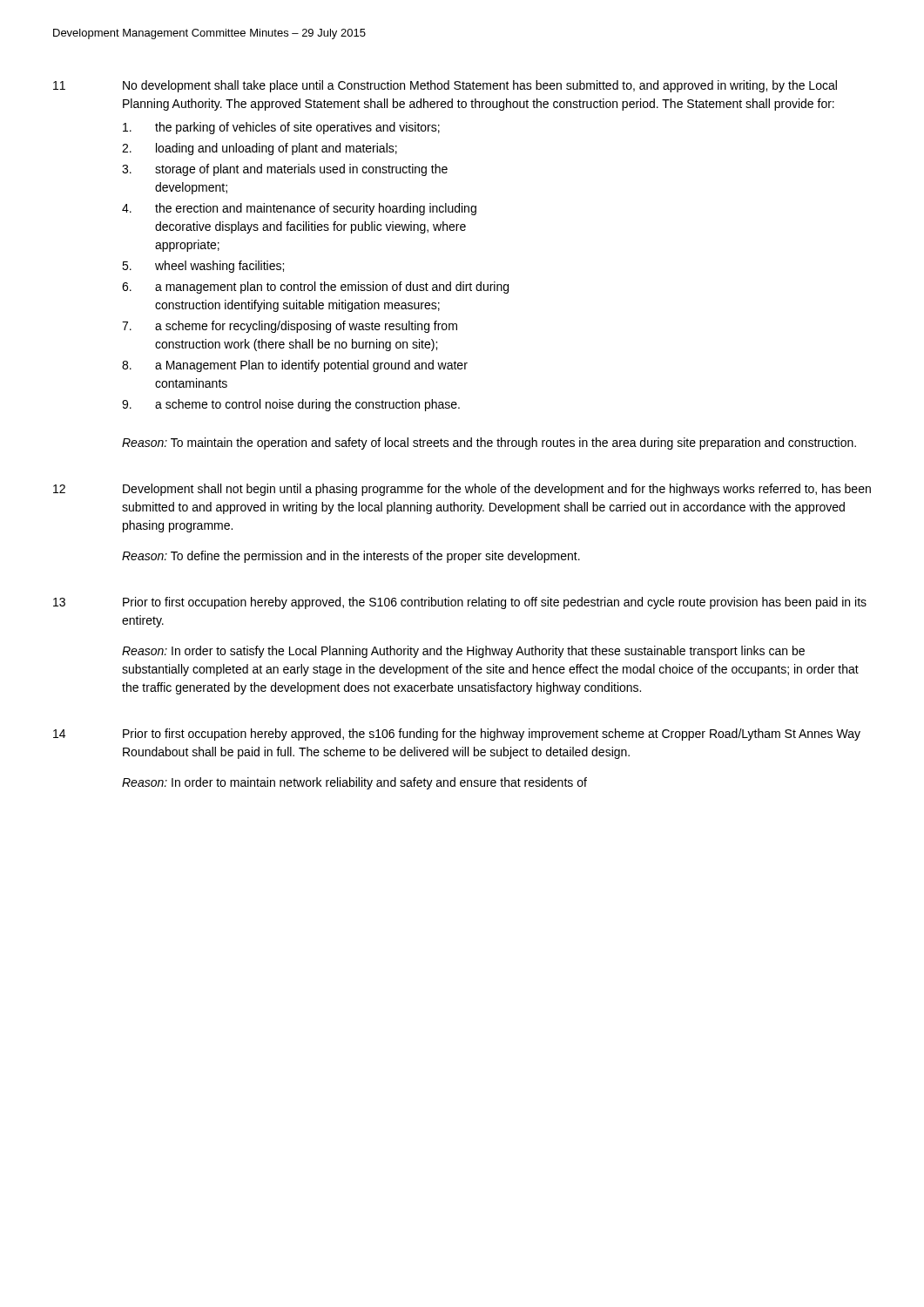Select the list item that reads "12 Development shall not begin"

point(462,508)
